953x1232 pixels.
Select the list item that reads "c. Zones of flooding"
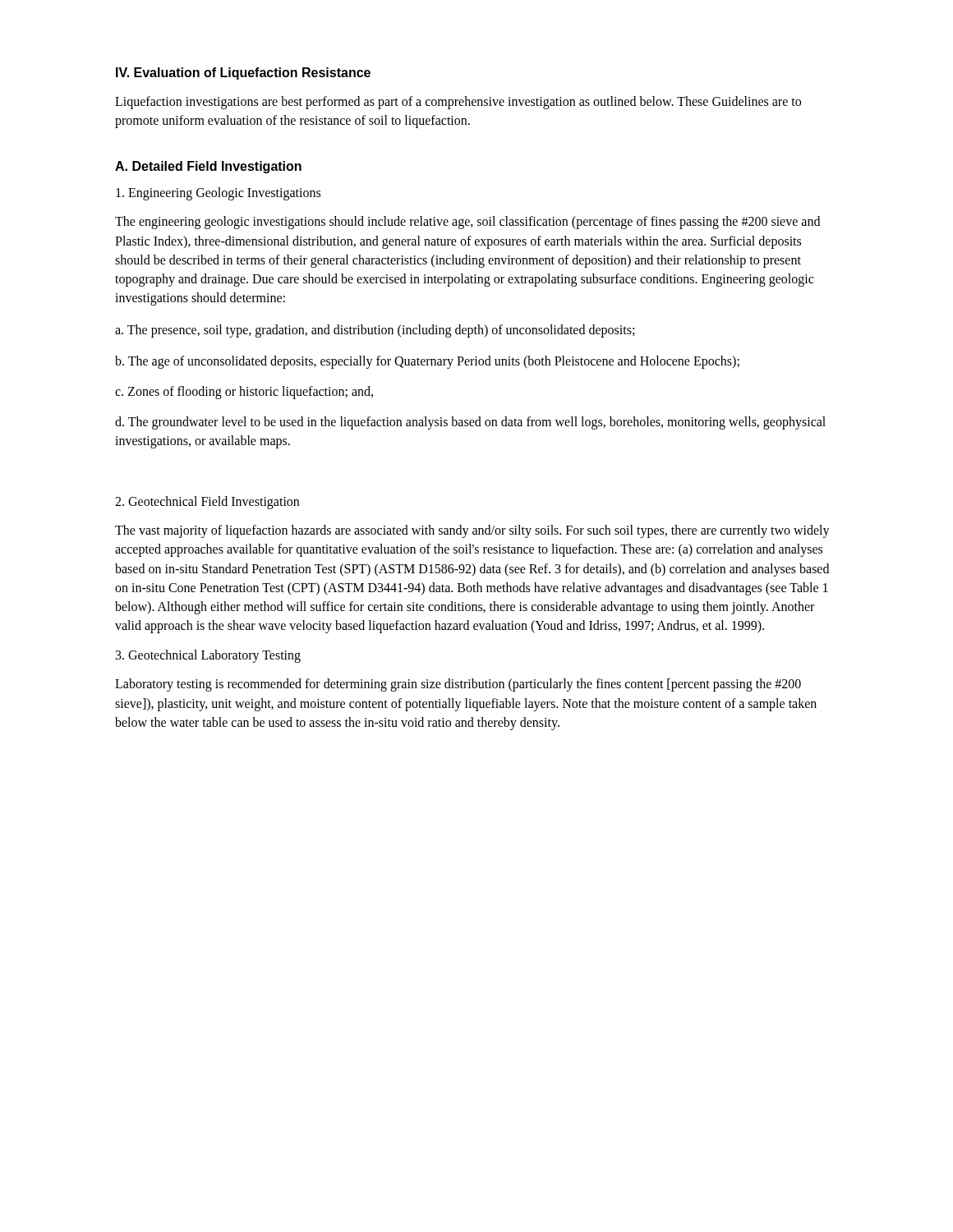tap(244, 391)
